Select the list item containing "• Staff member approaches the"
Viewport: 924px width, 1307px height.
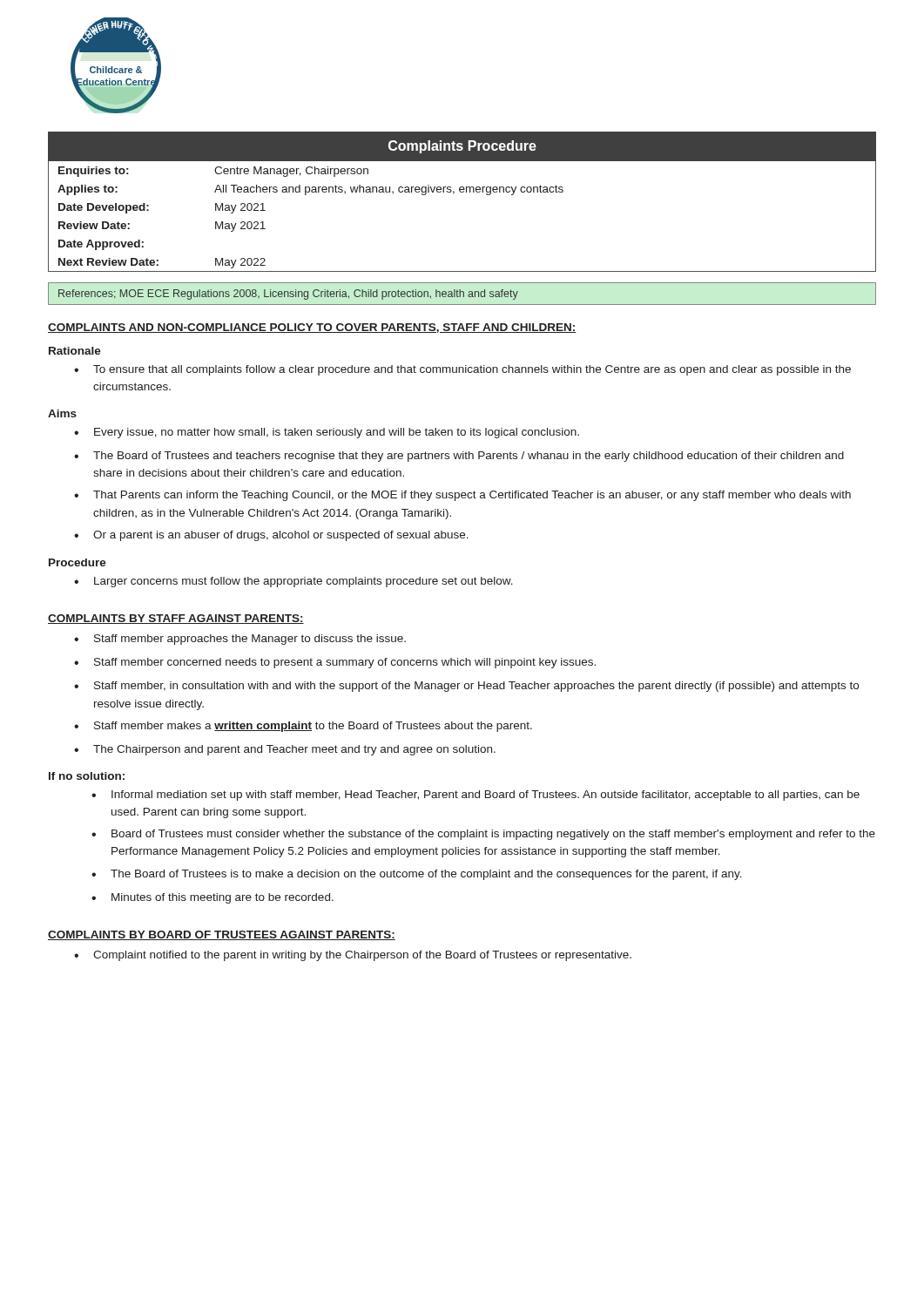point(240,640)
